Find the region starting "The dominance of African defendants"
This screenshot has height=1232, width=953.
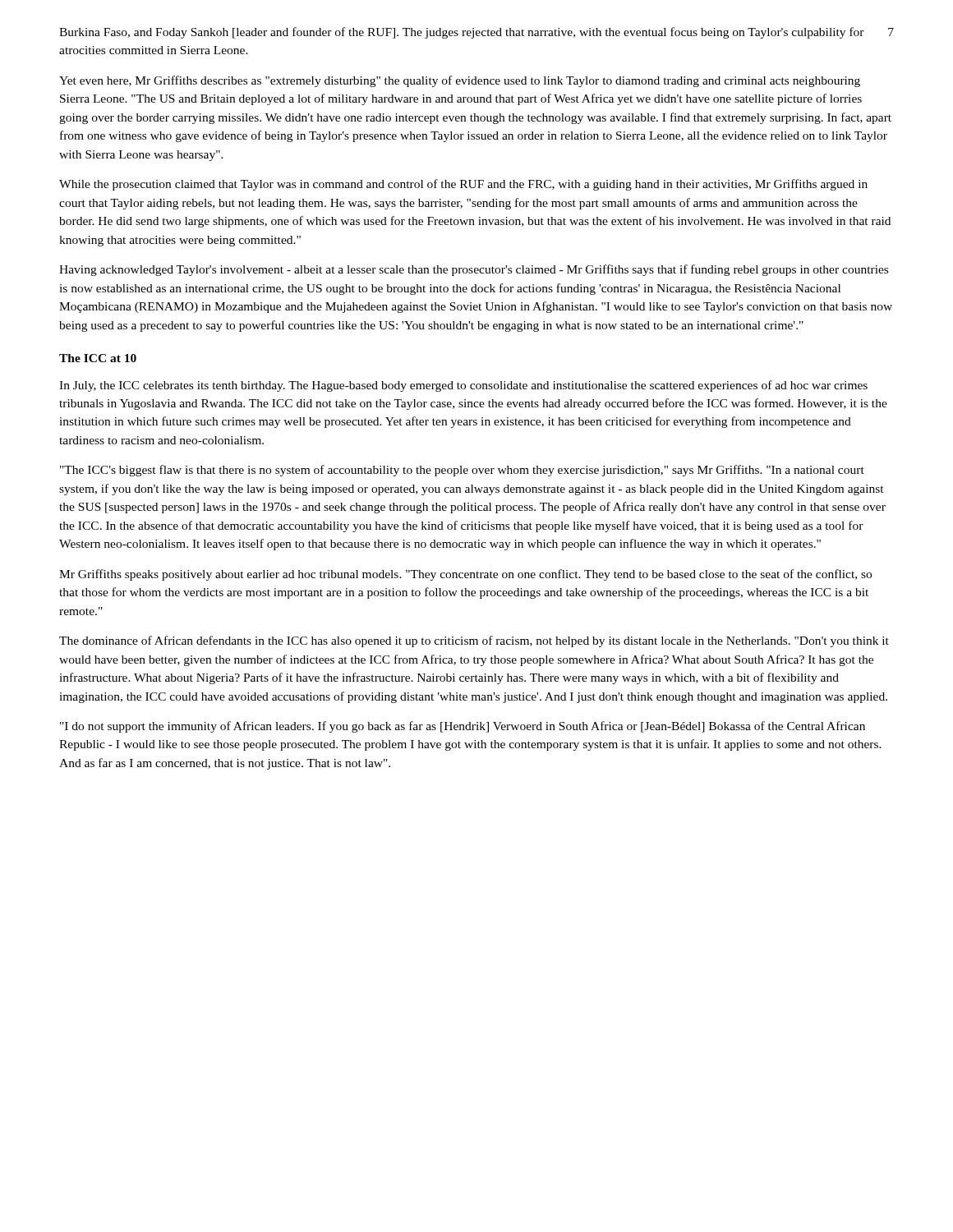click(x=474, y=668)
